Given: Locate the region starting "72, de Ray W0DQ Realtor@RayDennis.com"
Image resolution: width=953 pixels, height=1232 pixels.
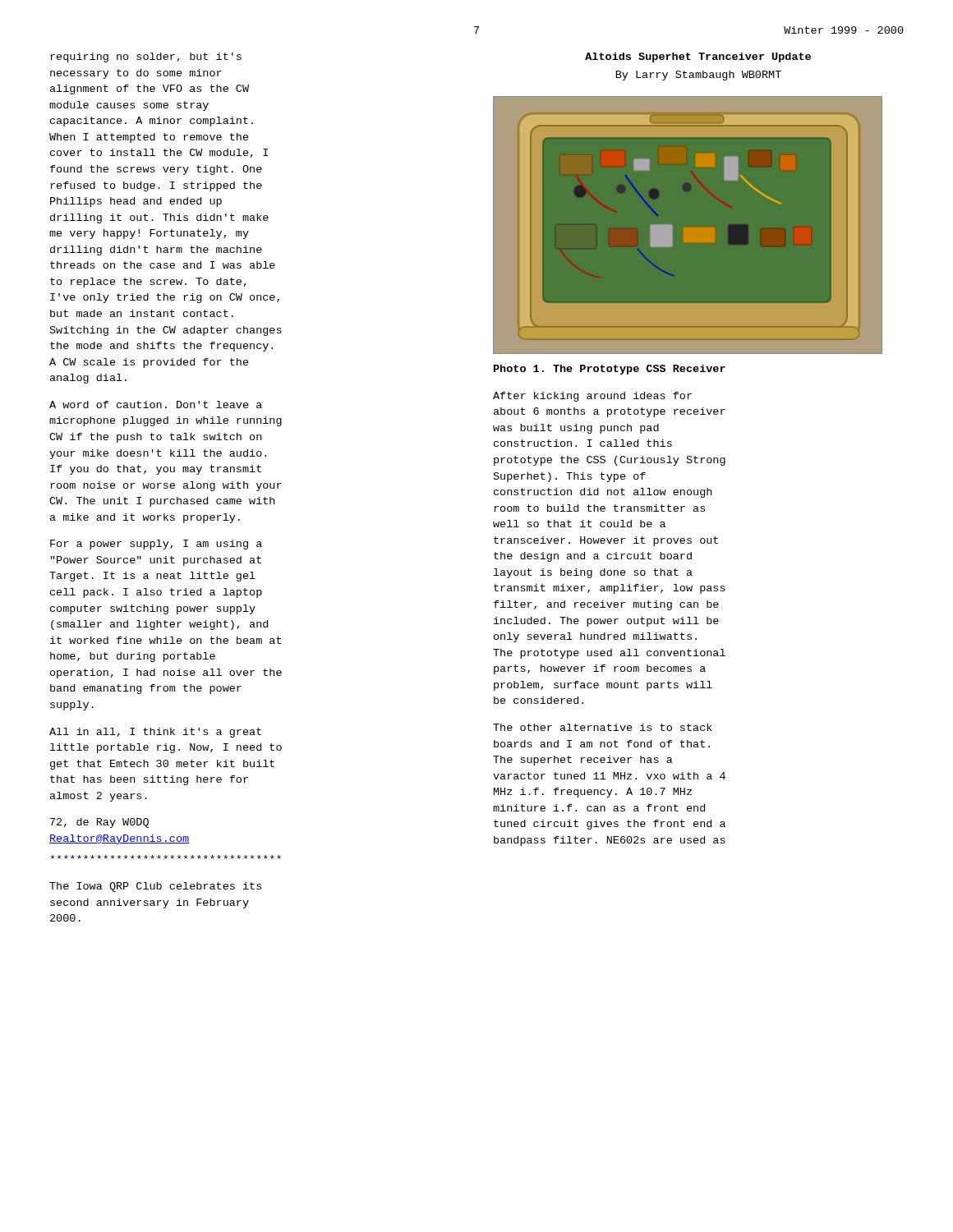Looking at the screenshot, I should point(119,831).
